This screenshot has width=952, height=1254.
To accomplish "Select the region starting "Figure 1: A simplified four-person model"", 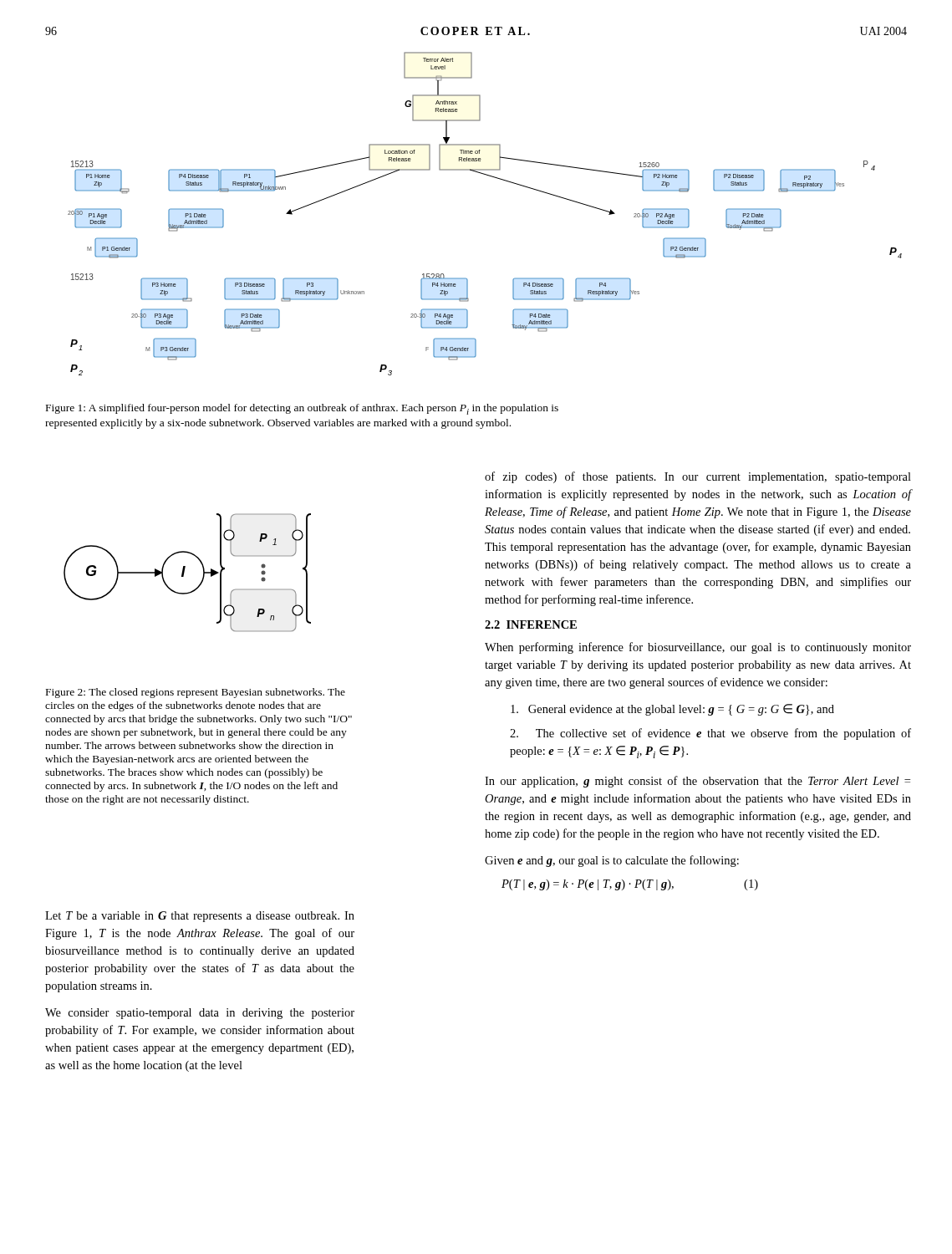I will tap(302, 415).
